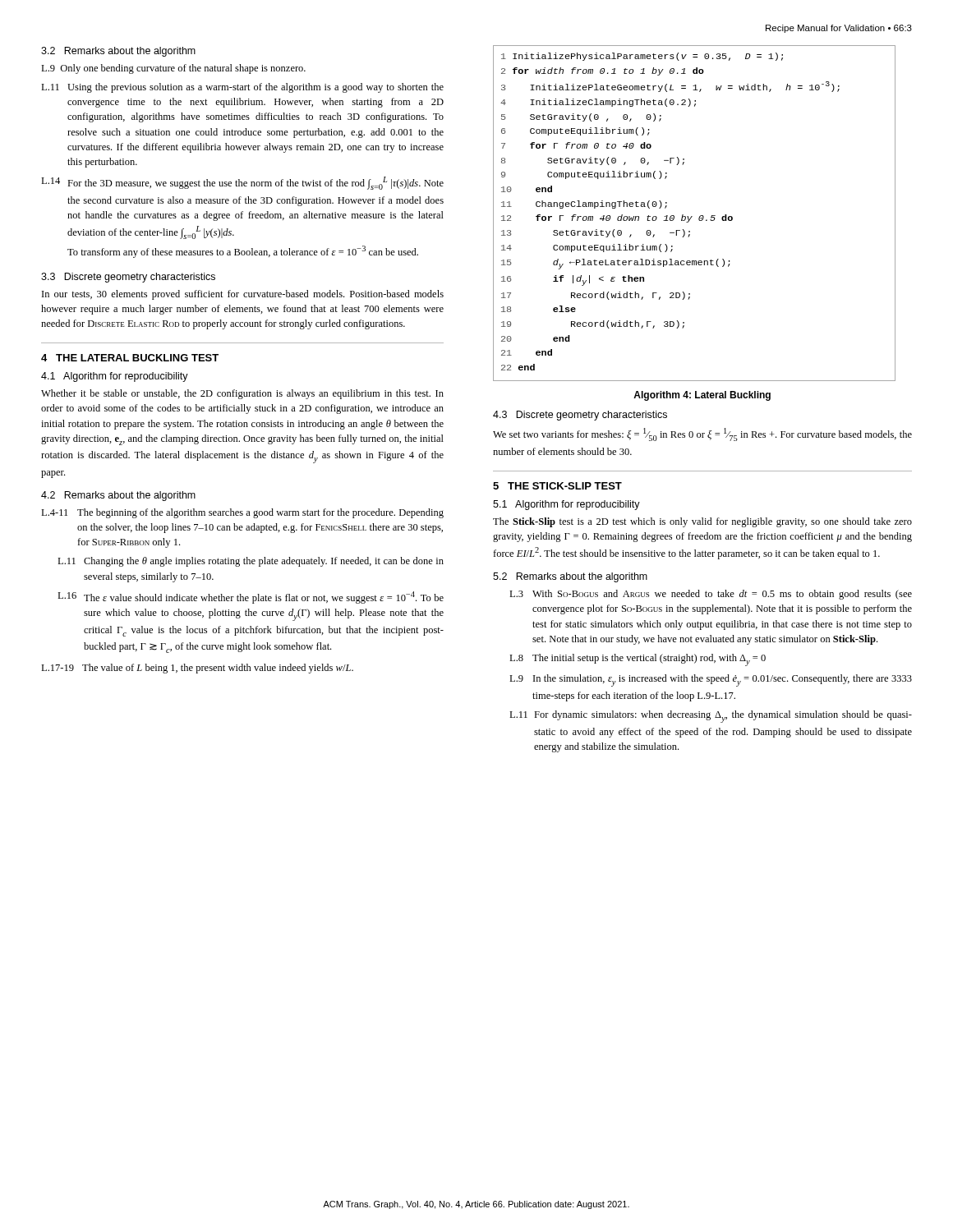
Task: Point to the block starting "4.2 Remarks about the algorithm"
Action: (x=118, y=495)
